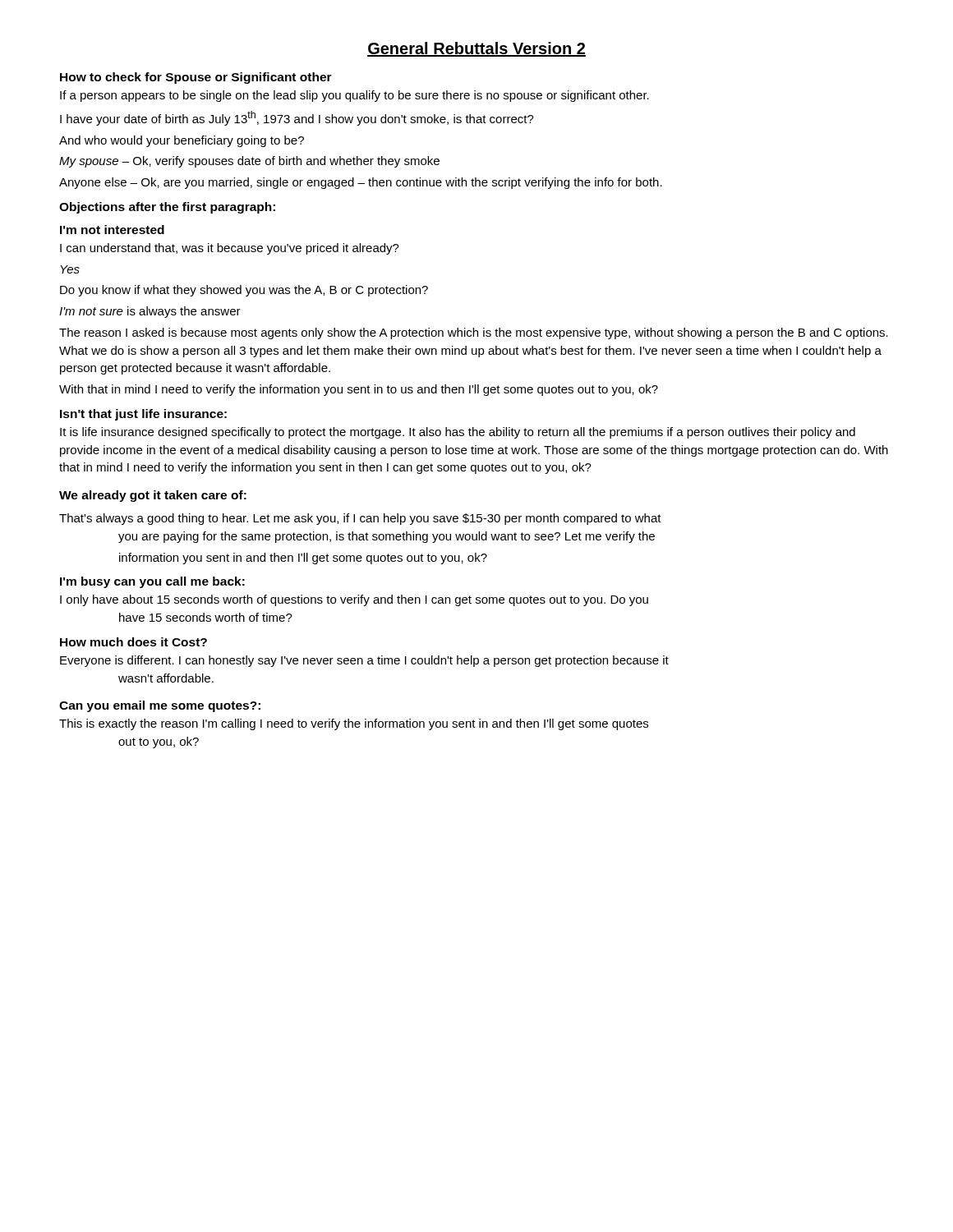953x1232 pixels.
Task: Navigate to the region starting "Isn't that just life insurance:"
Action: pyautogui.click(x=143, y=413)
